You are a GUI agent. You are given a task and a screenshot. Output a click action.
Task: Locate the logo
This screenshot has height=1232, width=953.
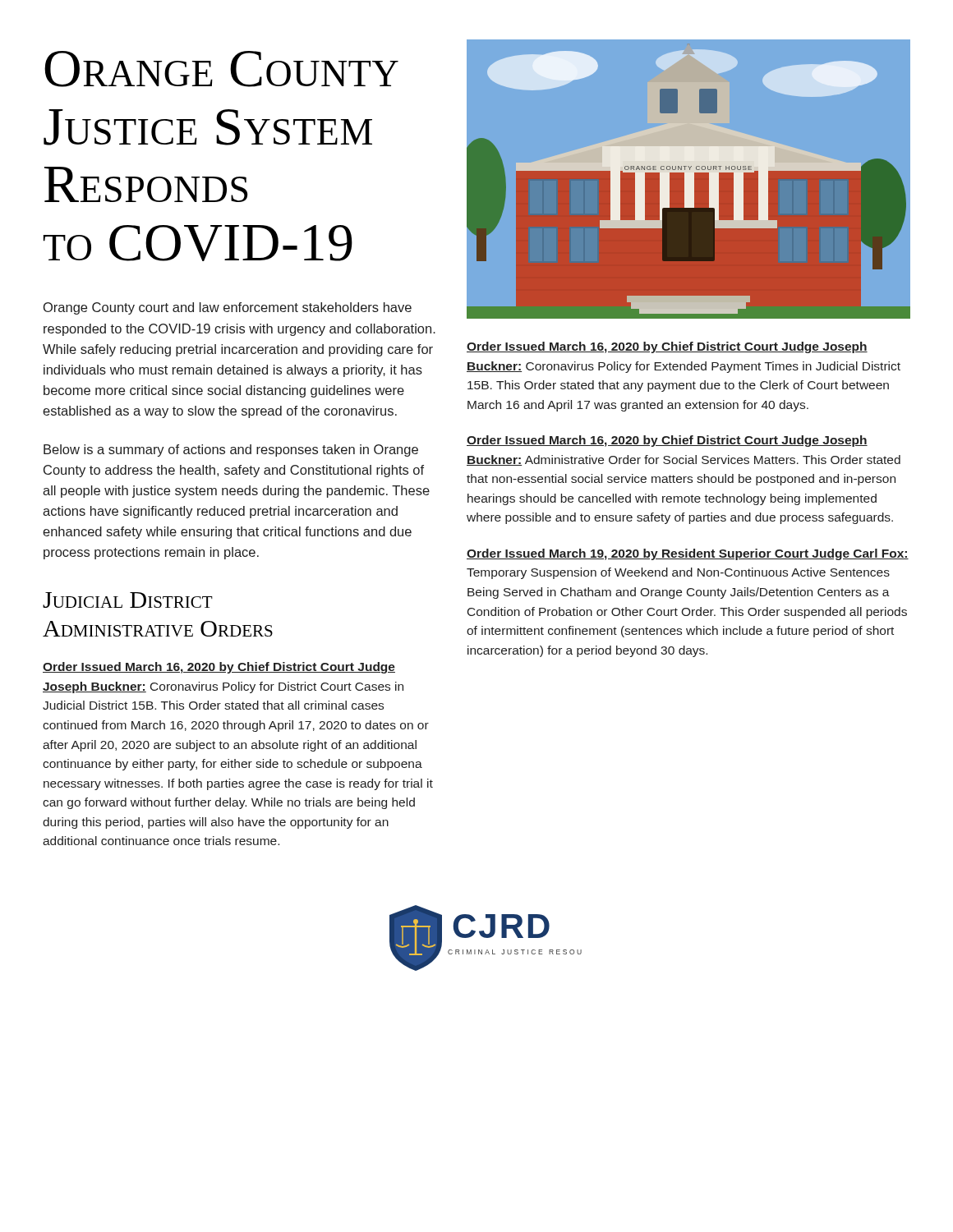(476, 949)
